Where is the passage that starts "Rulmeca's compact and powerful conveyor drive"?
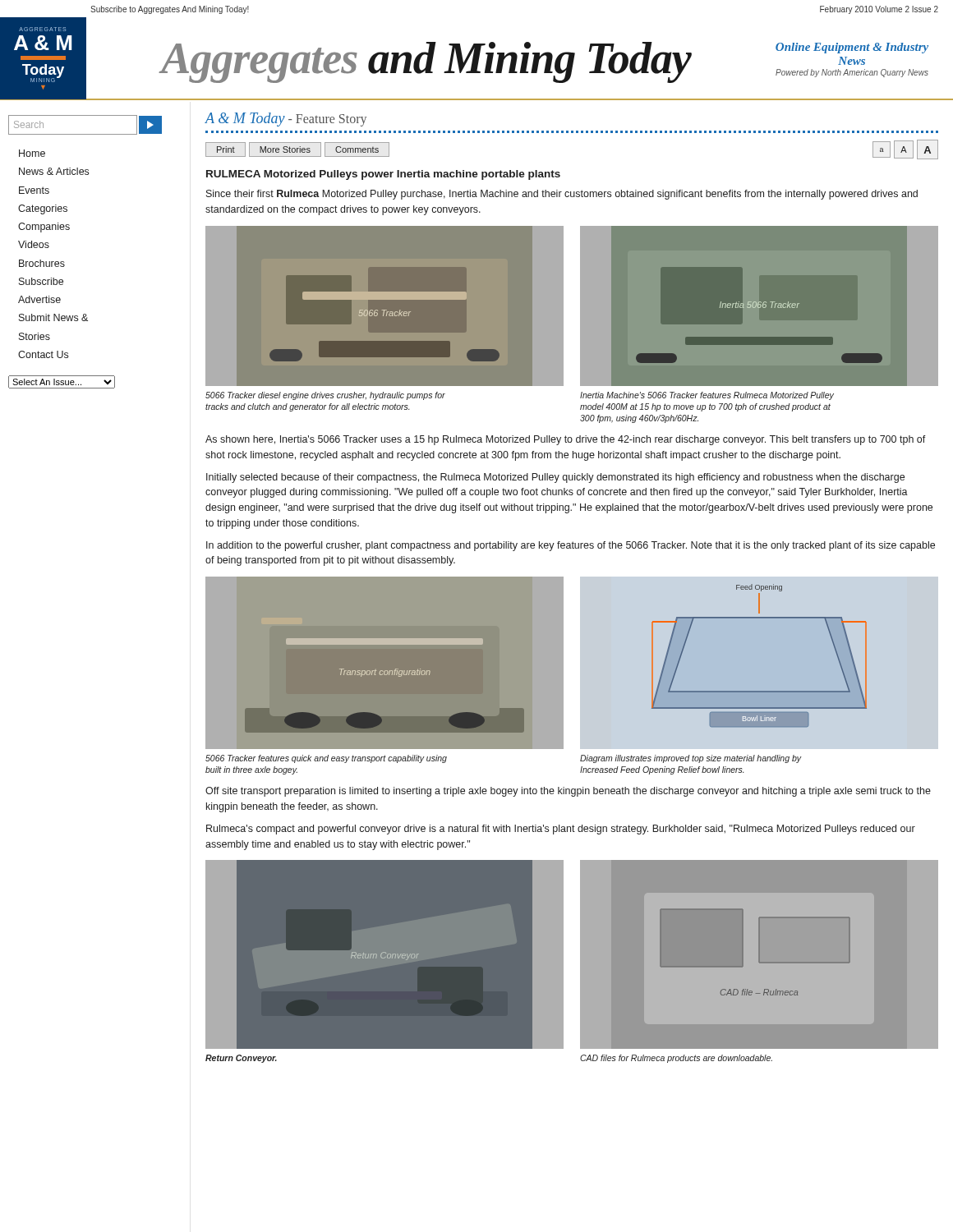 tap(560, 836)
